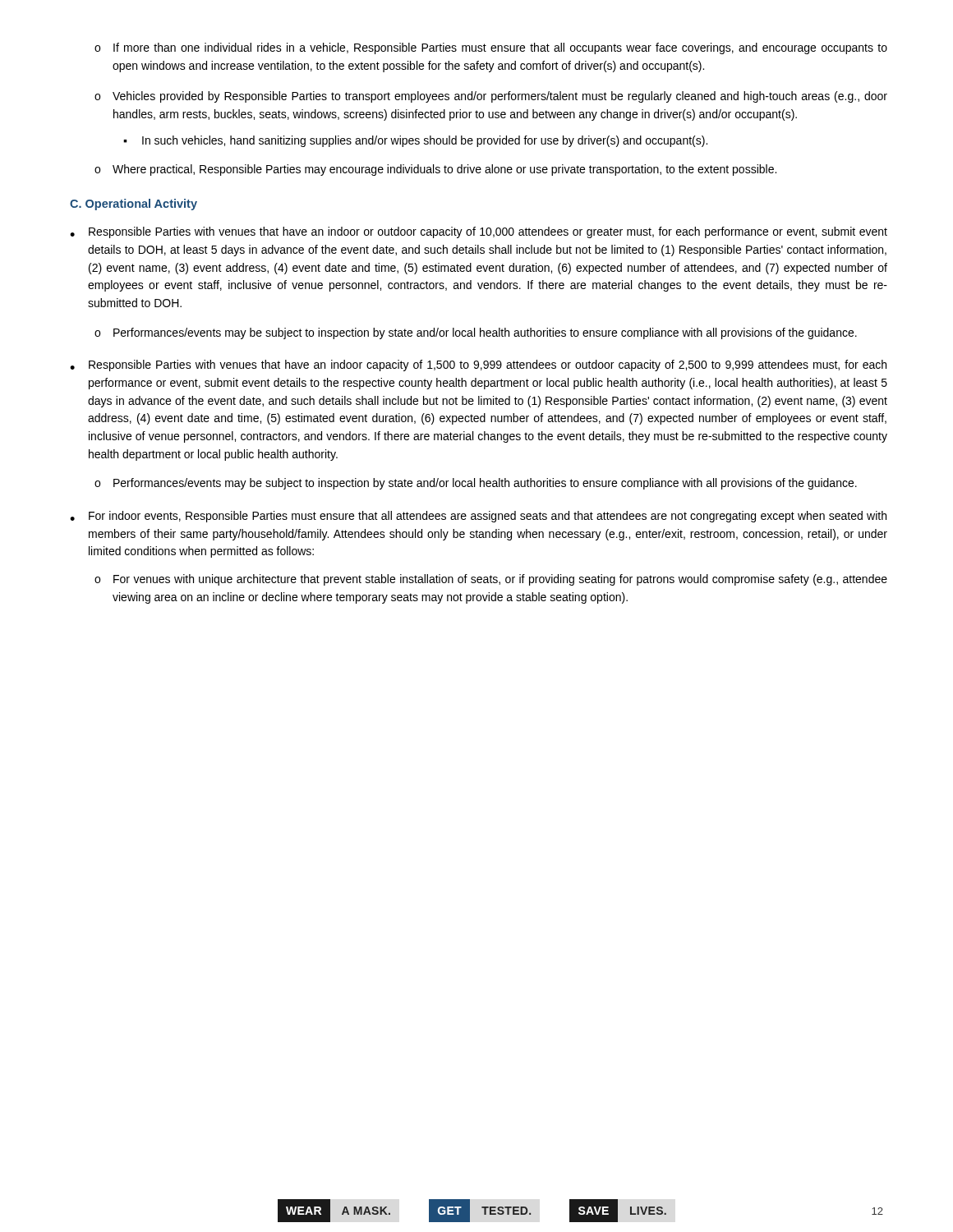This screenshot has height=1232, width=953.
Task: Locate the region starting "▪ In such vehicles, hand sanitizing supplies"
Action: 505,141
